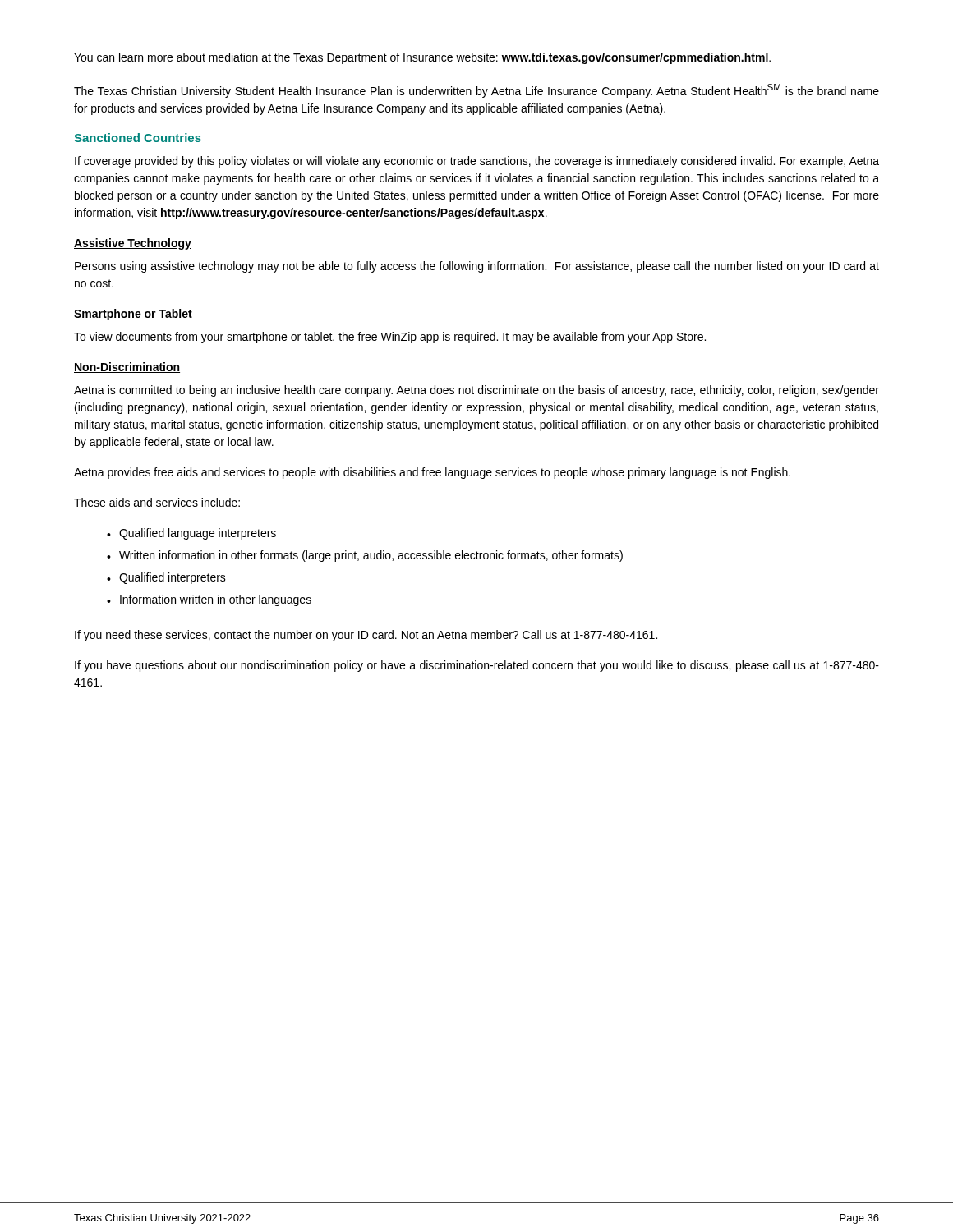
Task: Select the list item that reads "• Written information in other formats"
Action: 365,556
